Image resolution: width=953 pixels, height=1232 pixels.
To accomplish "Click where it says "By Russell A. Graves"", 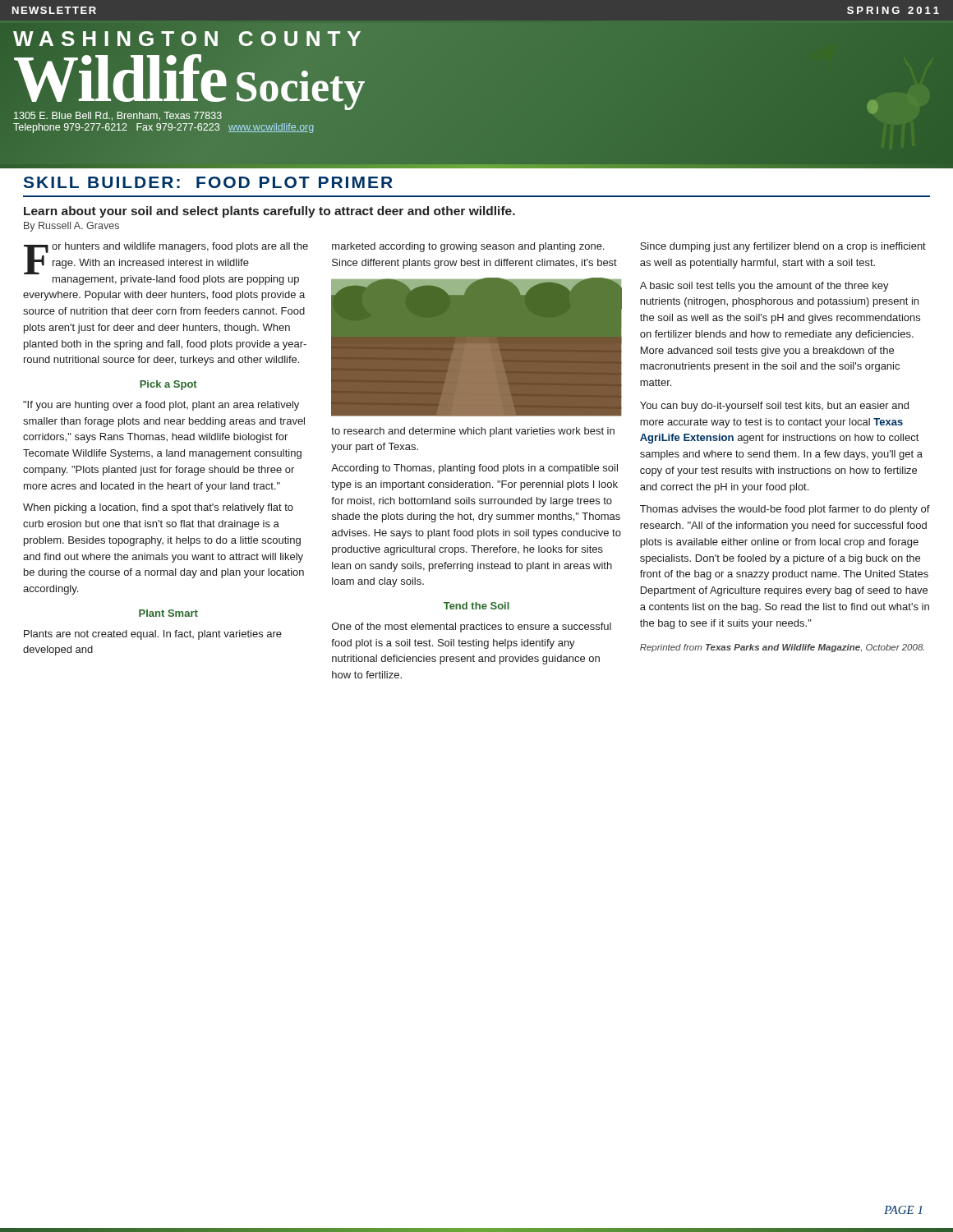I will 71,226.
